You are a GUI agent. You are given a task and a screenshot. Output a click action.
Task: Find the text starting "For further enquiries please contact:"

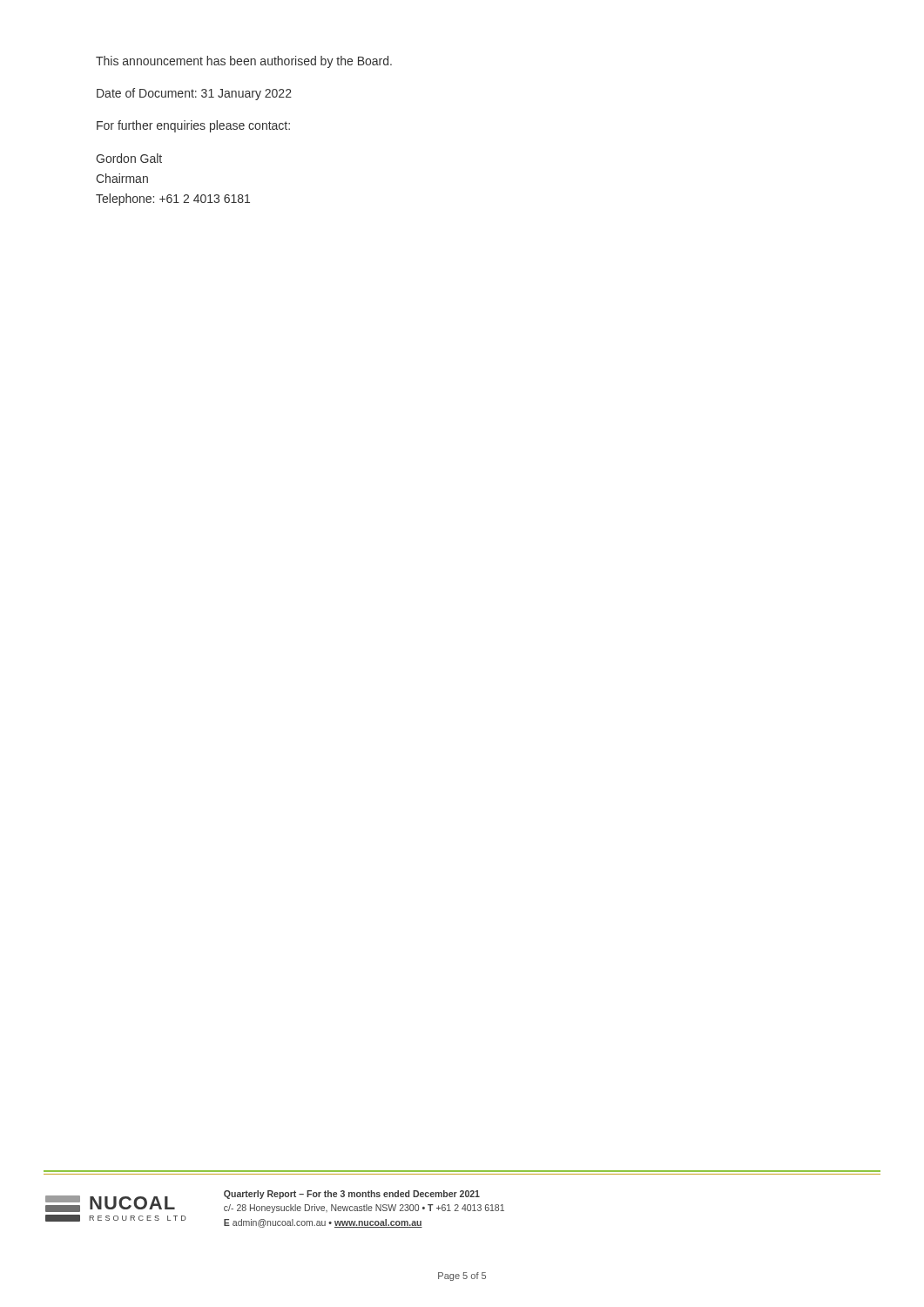click(193, 126)
